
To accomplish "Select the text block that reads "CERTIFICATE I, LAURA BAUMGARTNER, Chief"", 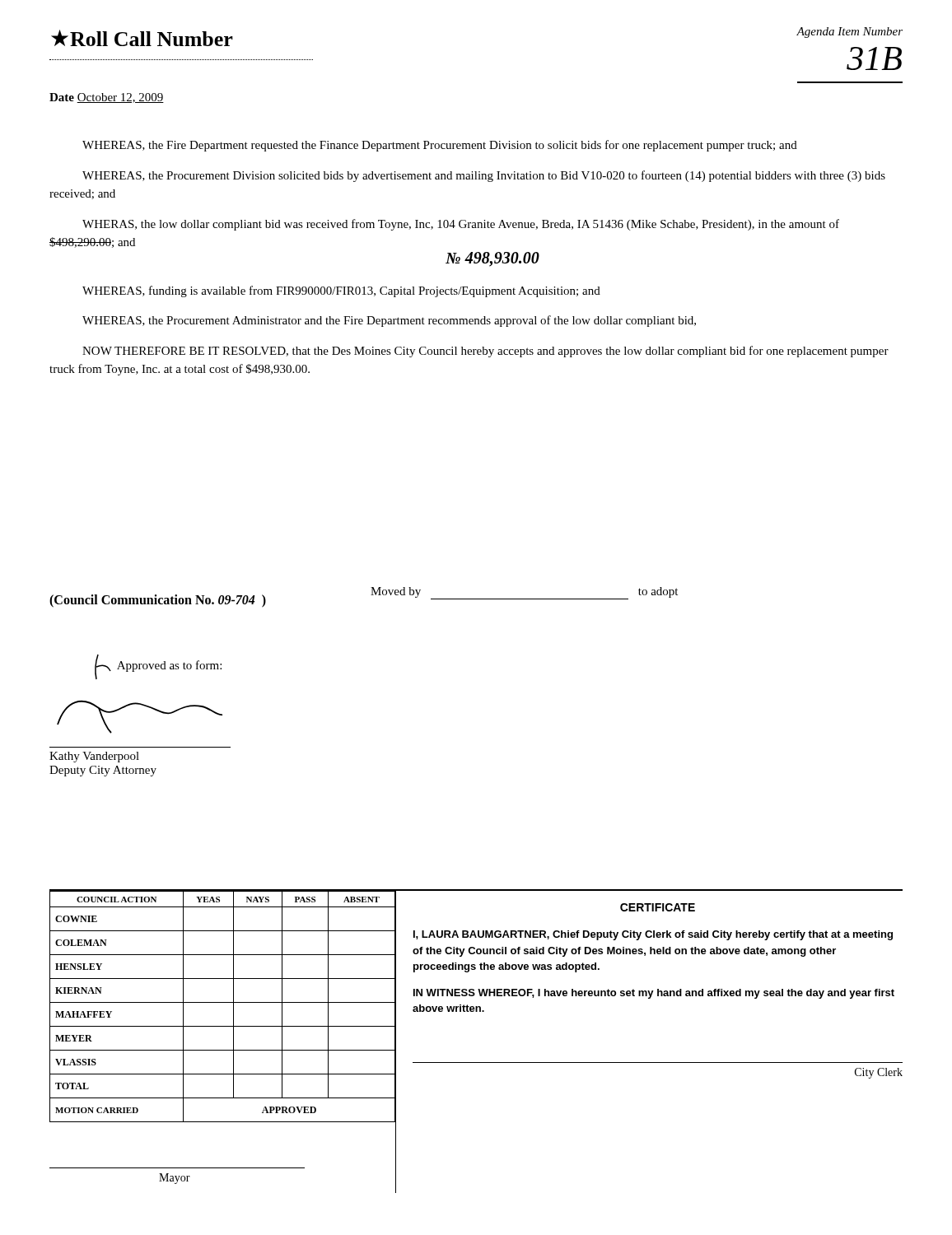I will click(x=658, y=989).
